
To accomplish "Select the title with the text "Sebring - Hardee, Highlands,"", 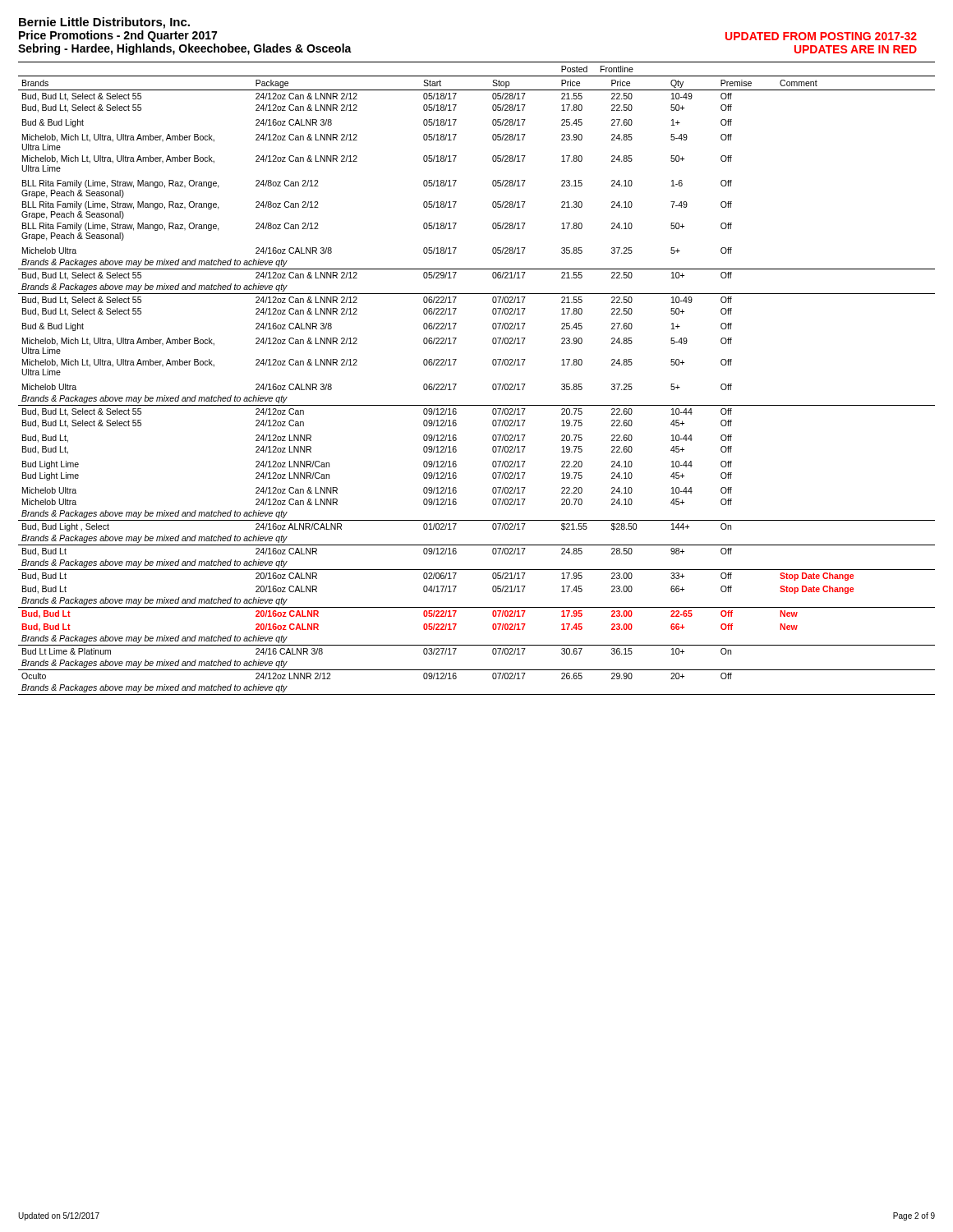I will [185, 48].
